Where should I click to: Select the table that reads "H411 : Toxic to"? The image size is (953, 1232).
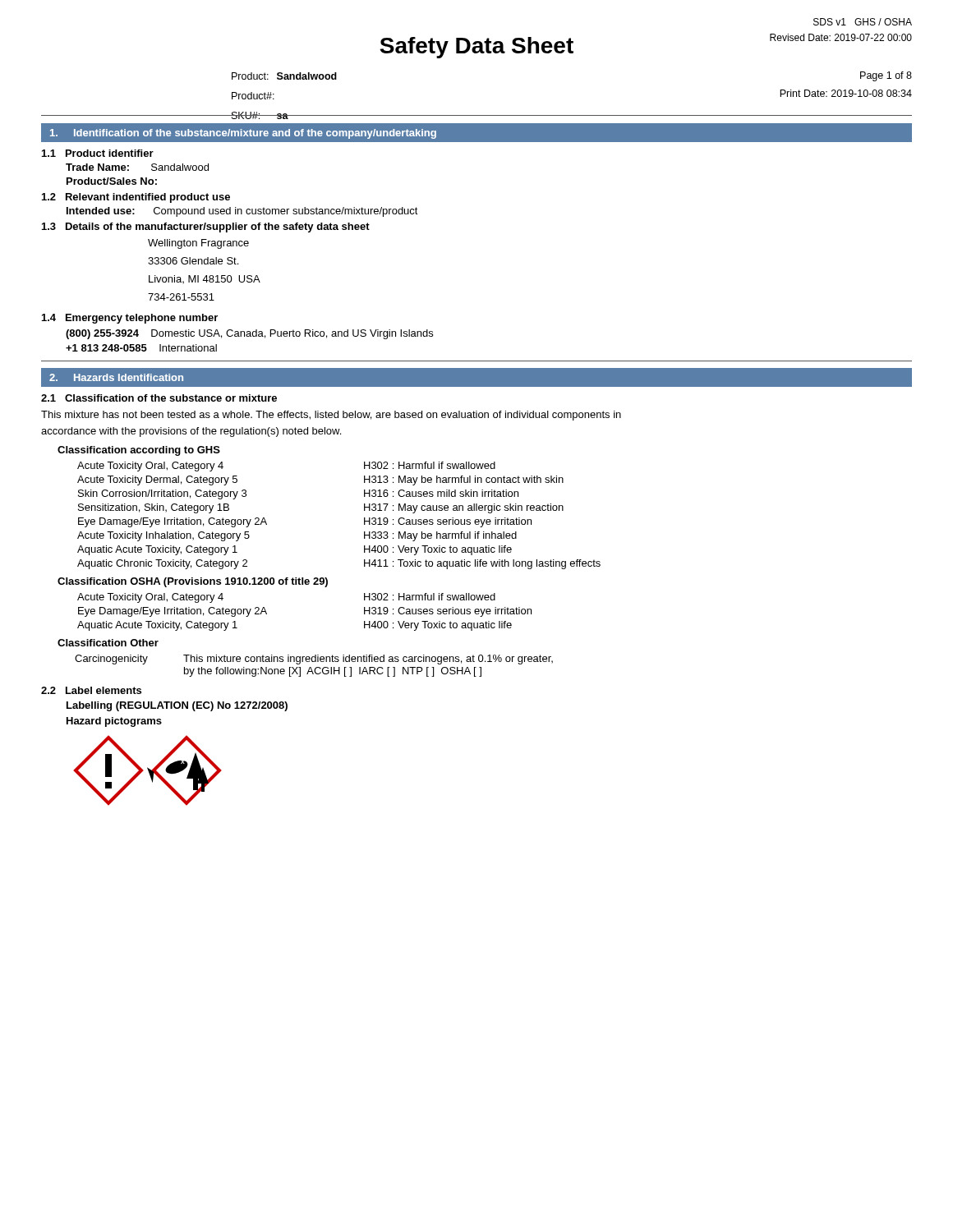point(493,514)
